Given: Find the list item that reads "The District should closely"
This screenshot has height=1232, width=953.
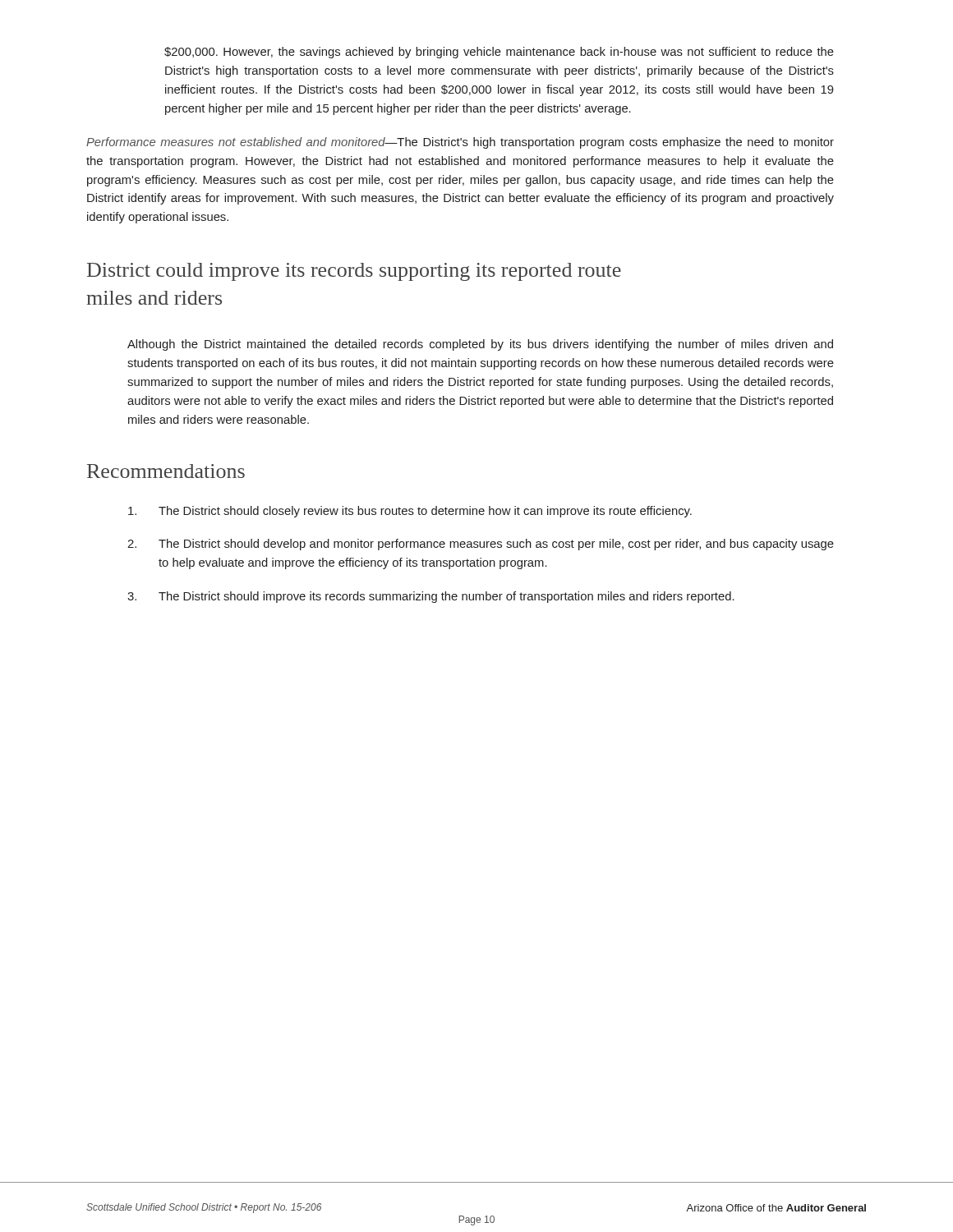Looking at the screenshot, I should (481, 511).
